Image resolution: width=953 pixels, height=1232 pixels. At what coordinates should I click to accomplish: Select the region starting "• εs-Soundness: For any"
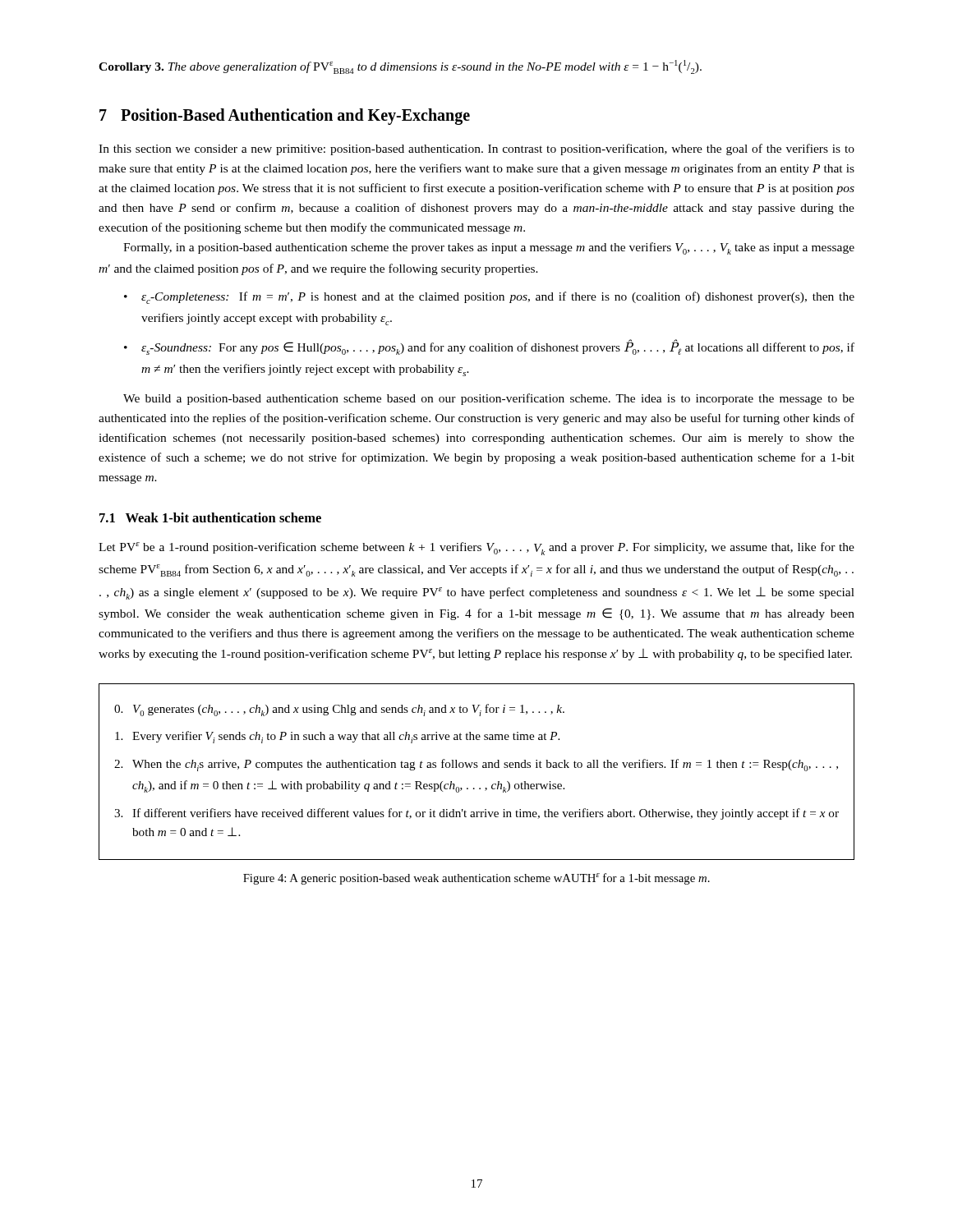[x=489, y=359]
